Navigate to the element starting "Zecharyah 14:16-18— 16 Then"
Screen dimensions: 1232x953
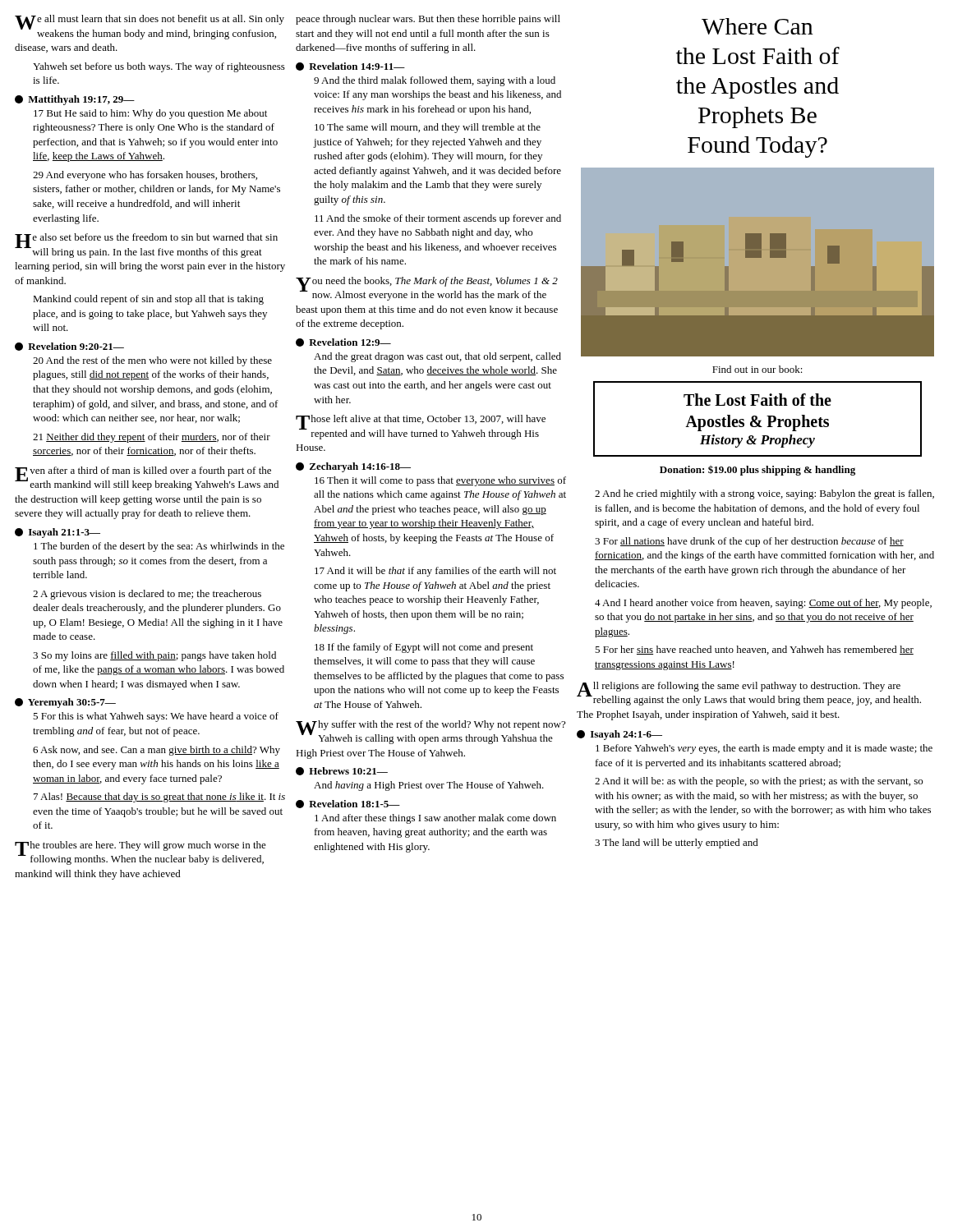click(431, 586)
